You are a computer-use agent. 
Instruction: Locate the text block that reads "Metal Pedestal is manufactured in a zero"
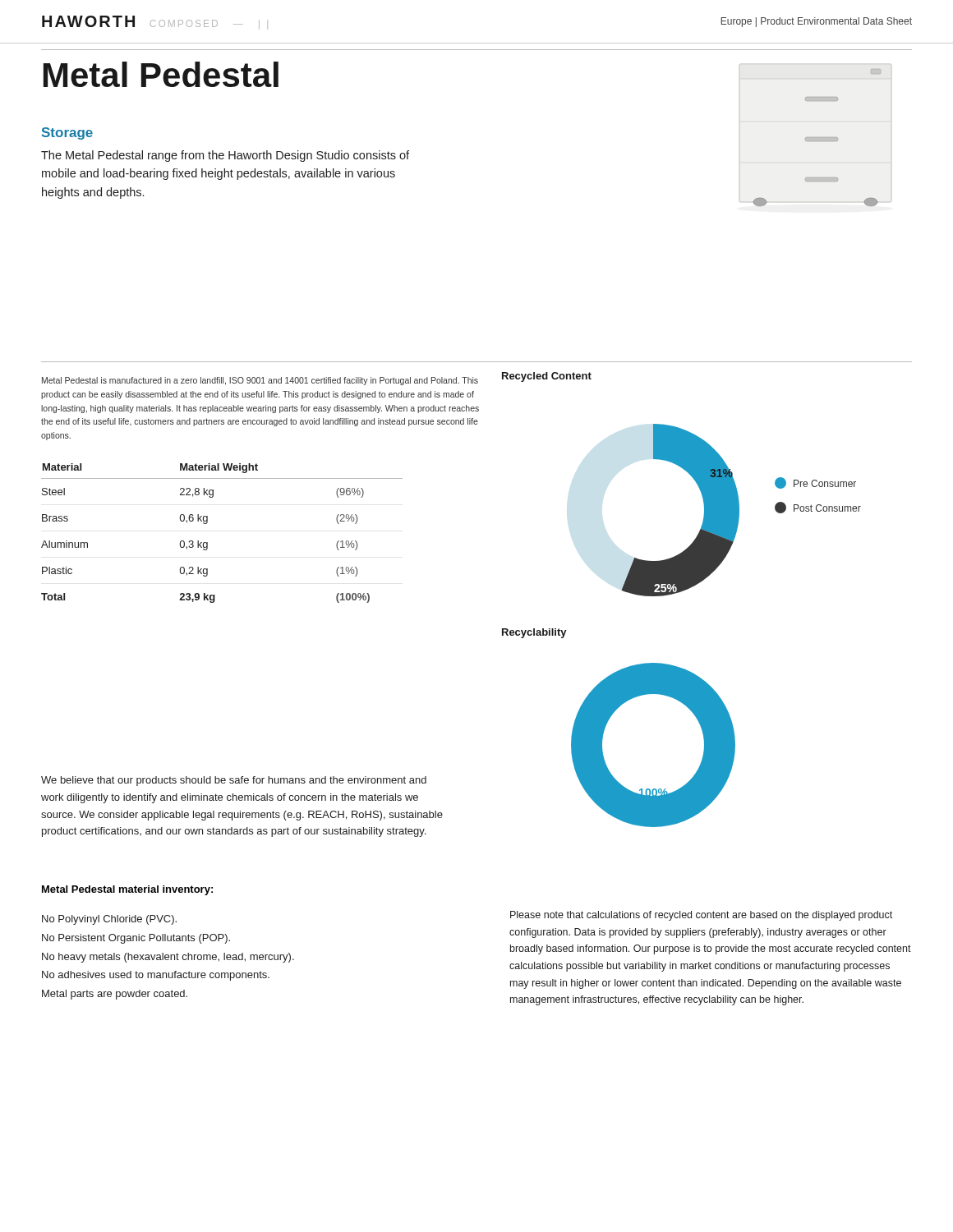(x=260, y=408)
